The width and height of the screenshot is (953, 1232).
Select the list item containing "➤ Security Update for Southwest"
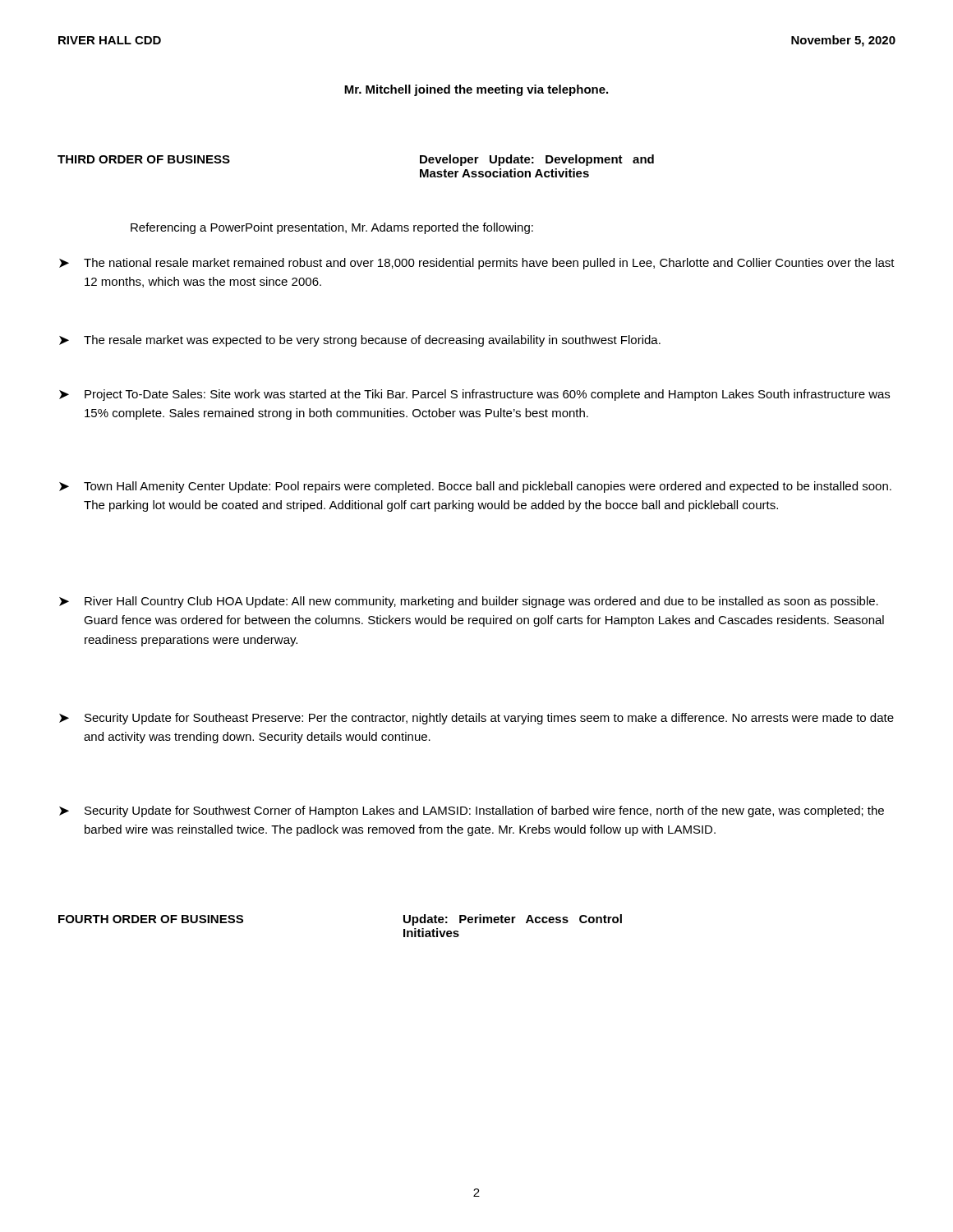(476, 820)
